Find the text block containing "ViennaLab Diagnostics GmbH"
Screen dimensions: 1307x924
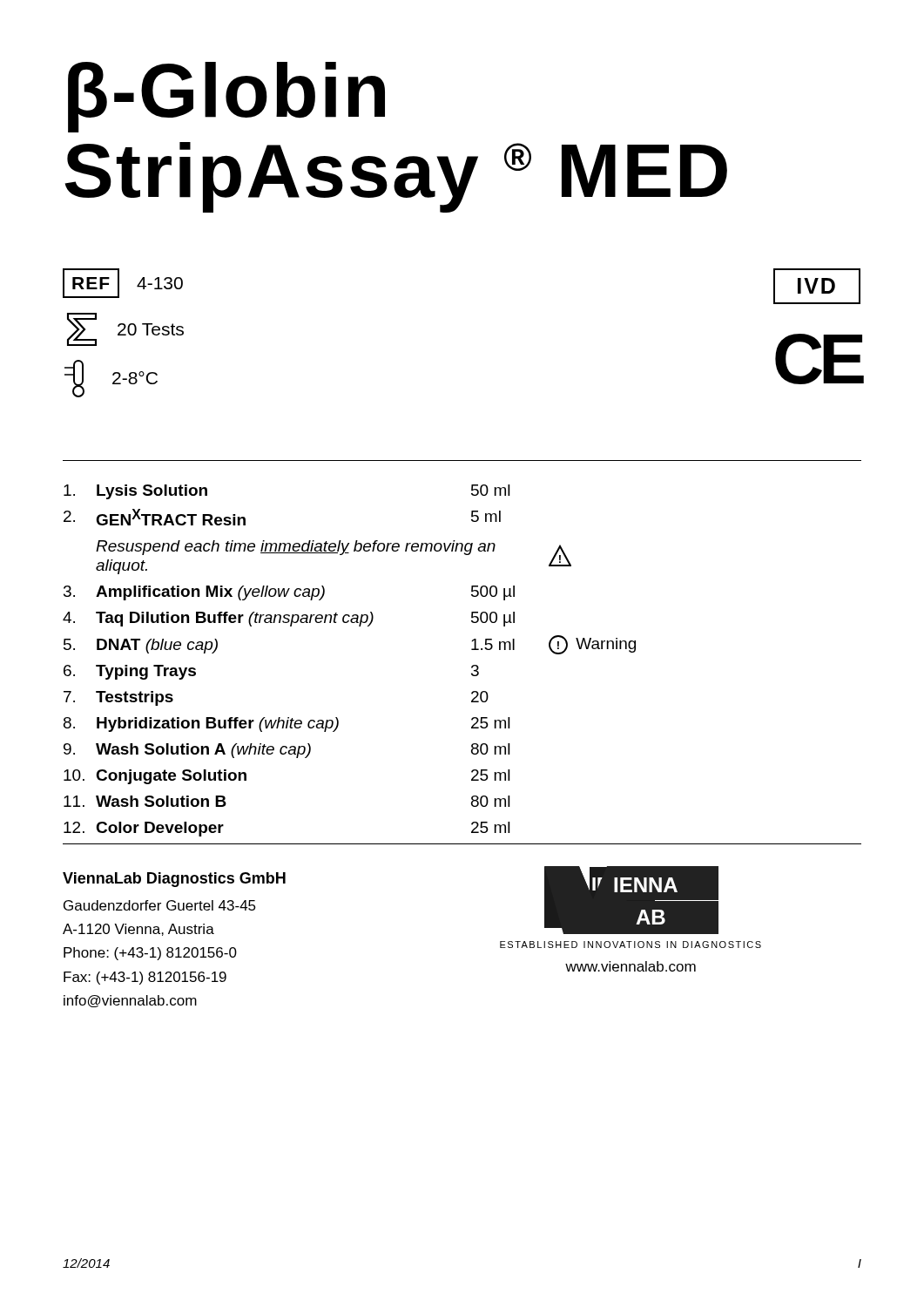pyautogui.click(x=211, y=941)
